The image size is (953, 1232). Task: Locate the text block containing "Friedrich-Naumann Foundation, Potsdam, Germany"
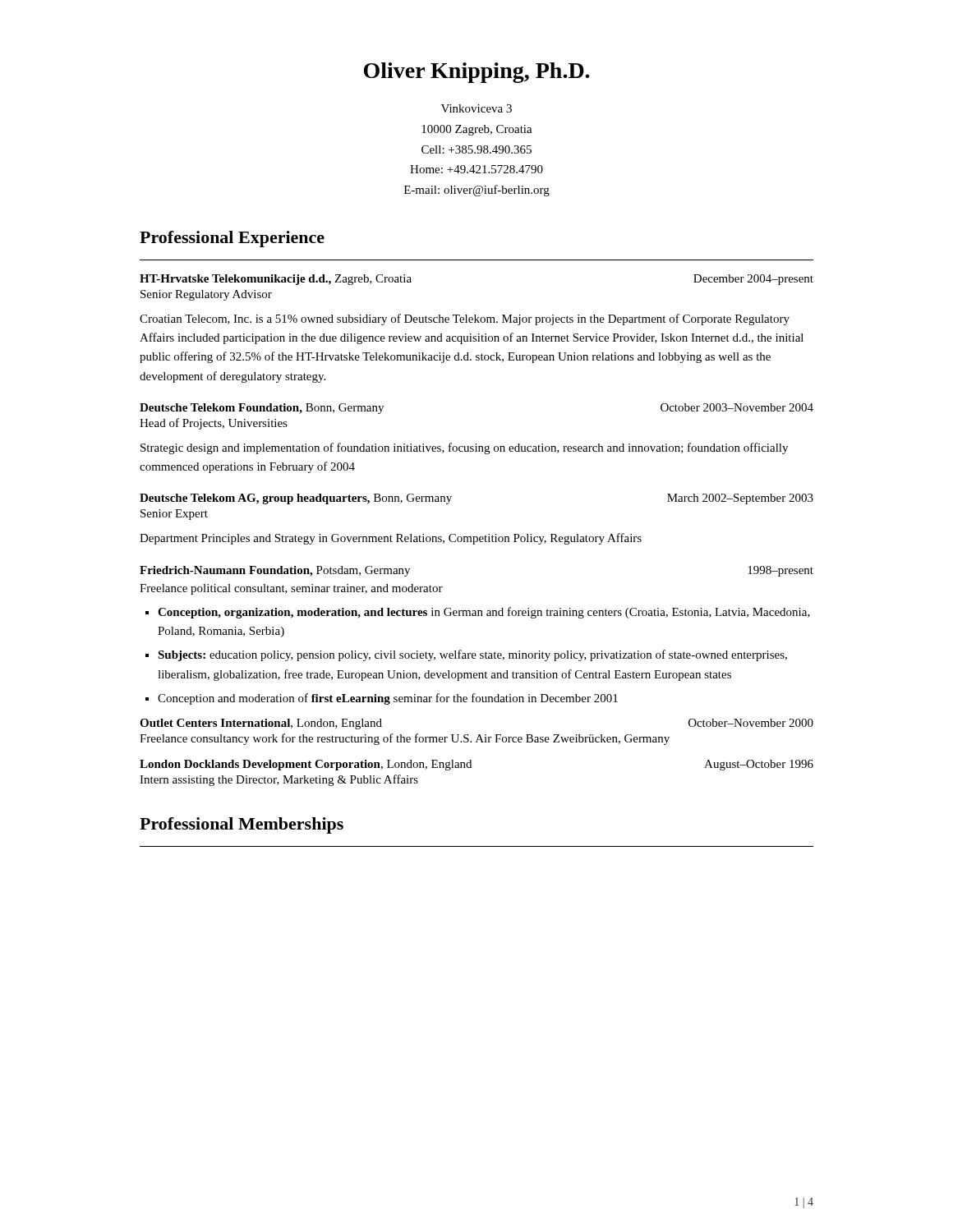click(x=268, y=571)
